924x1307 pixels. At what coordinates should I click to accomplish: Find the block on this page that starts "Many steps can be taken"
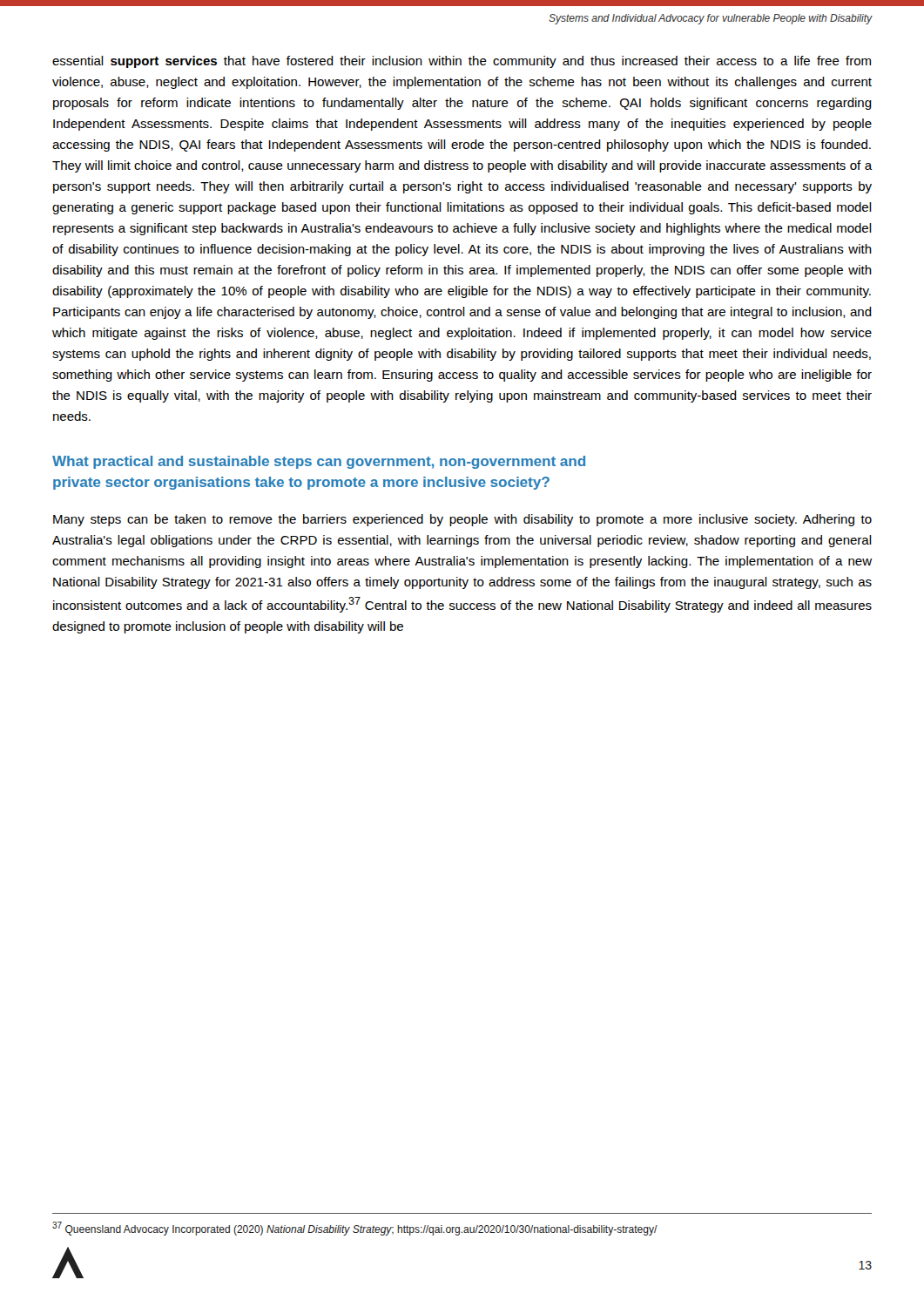click(462, 572)
